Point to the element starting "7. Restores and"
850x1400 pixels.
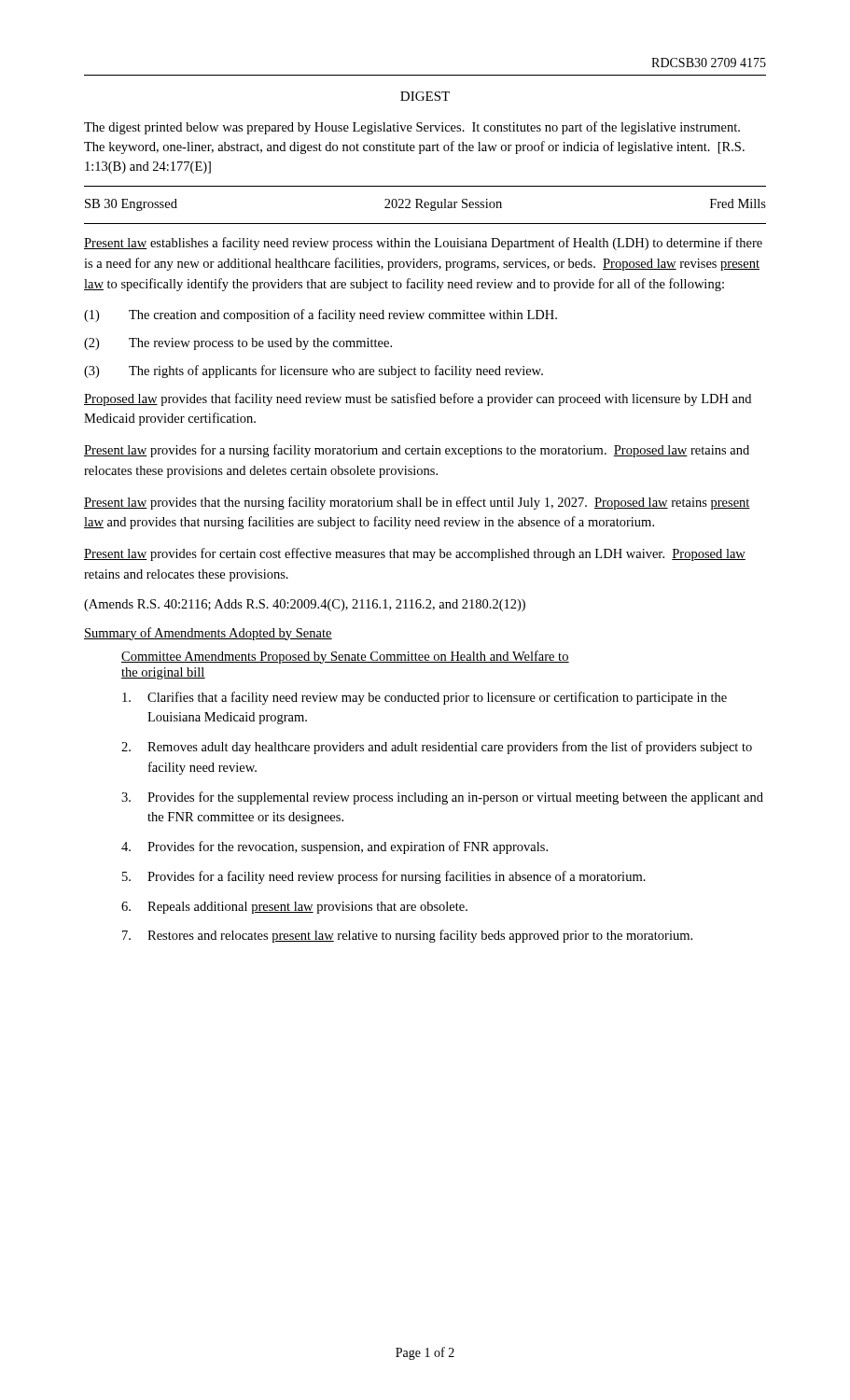444,936
